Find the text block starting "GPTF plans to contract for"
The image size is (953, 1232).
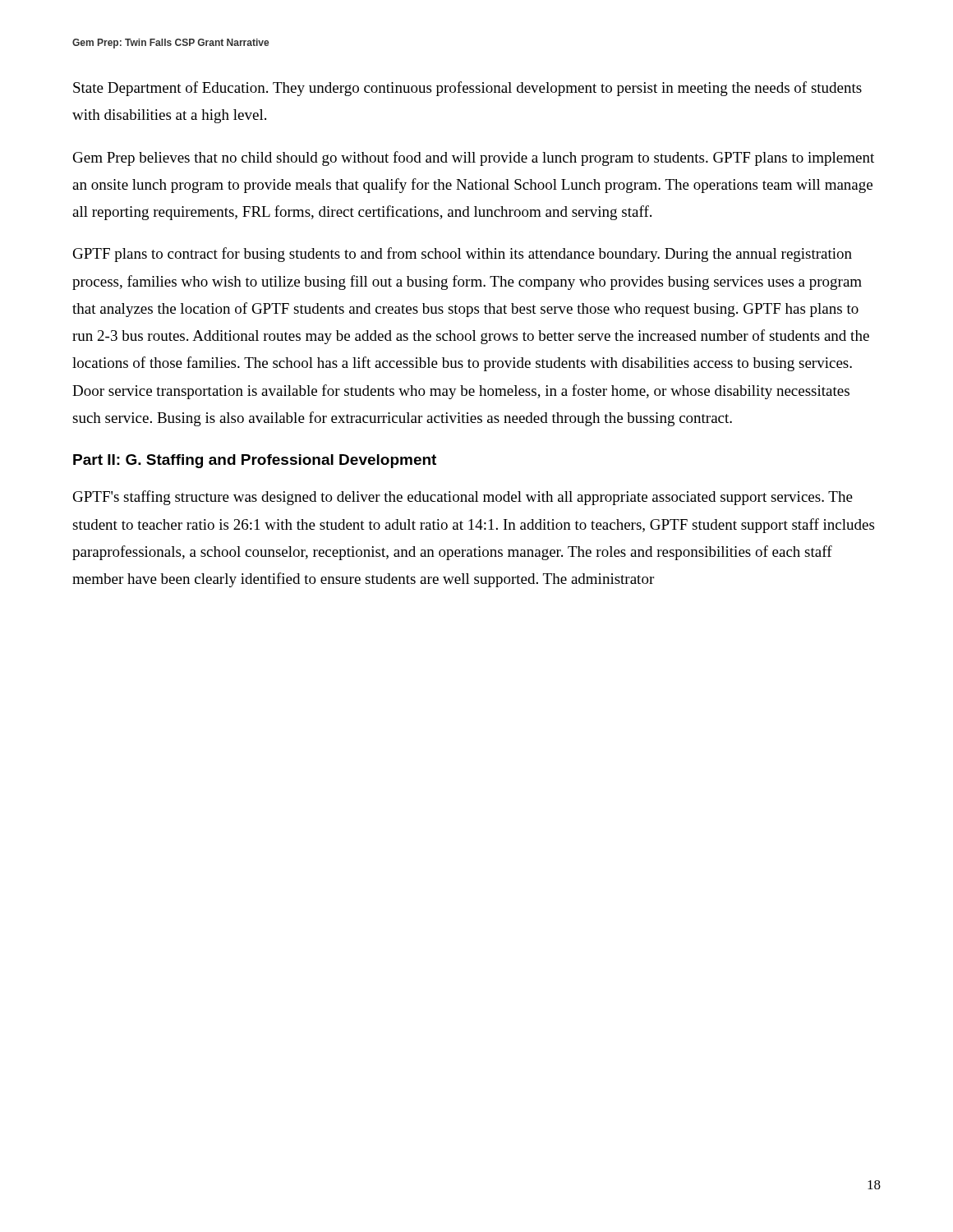click(x=476, y=336)
